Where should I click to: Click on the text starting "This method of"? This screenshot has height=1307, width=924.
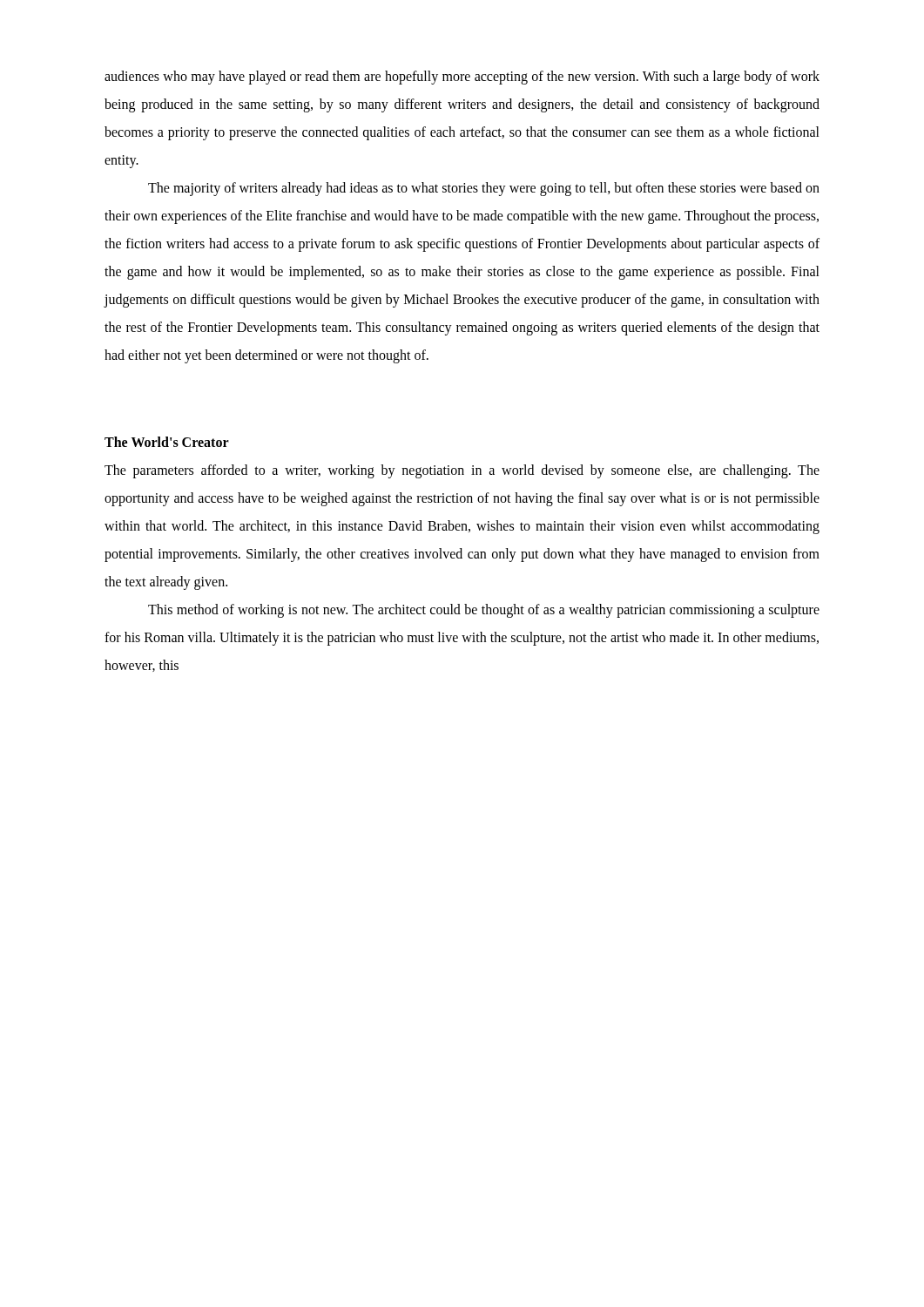tap(462, 638)
